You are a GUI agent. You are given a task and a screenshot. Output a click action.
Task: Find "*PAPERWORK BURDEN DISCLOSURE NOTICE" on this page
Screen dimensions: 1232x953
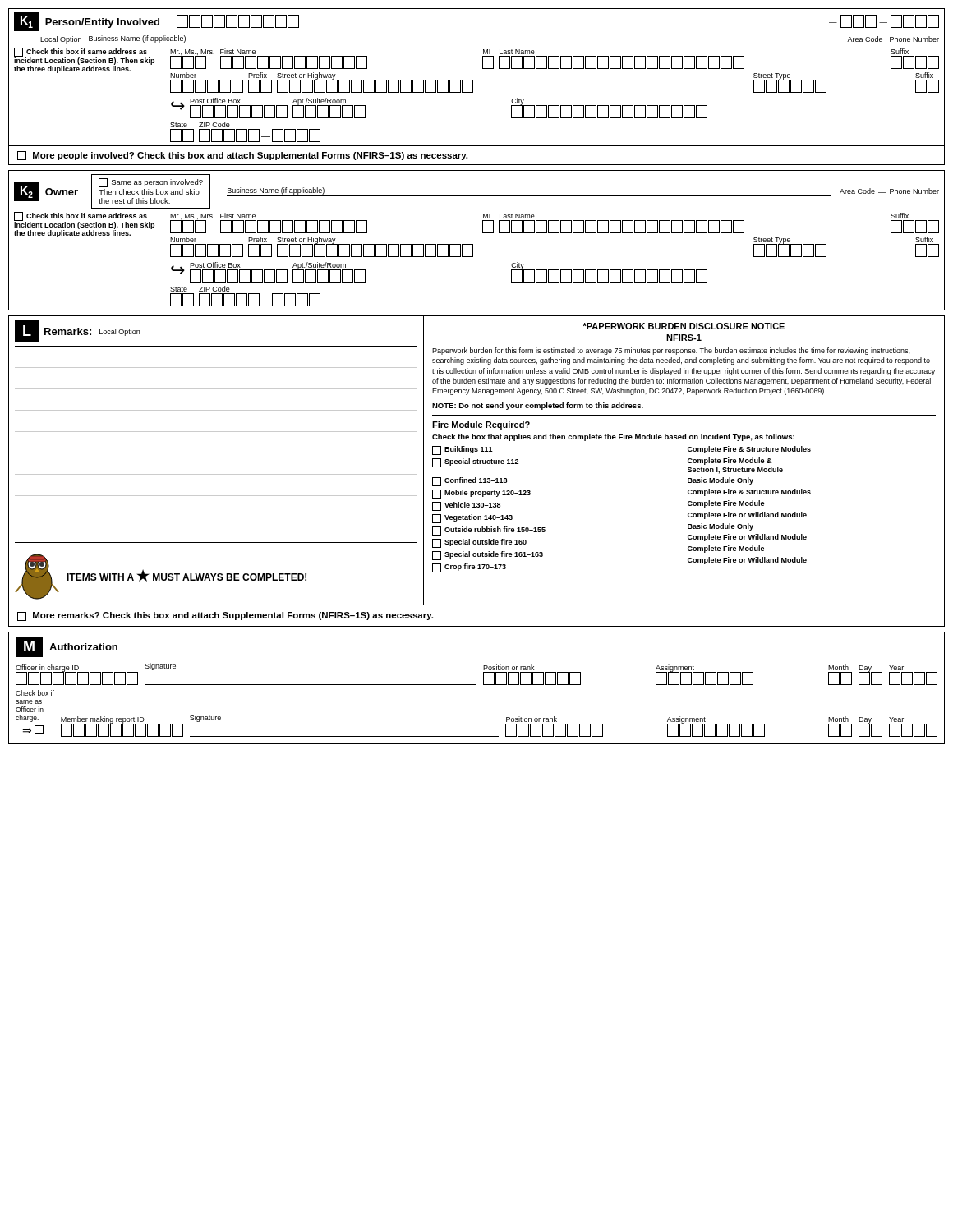[x=684, y=326]
